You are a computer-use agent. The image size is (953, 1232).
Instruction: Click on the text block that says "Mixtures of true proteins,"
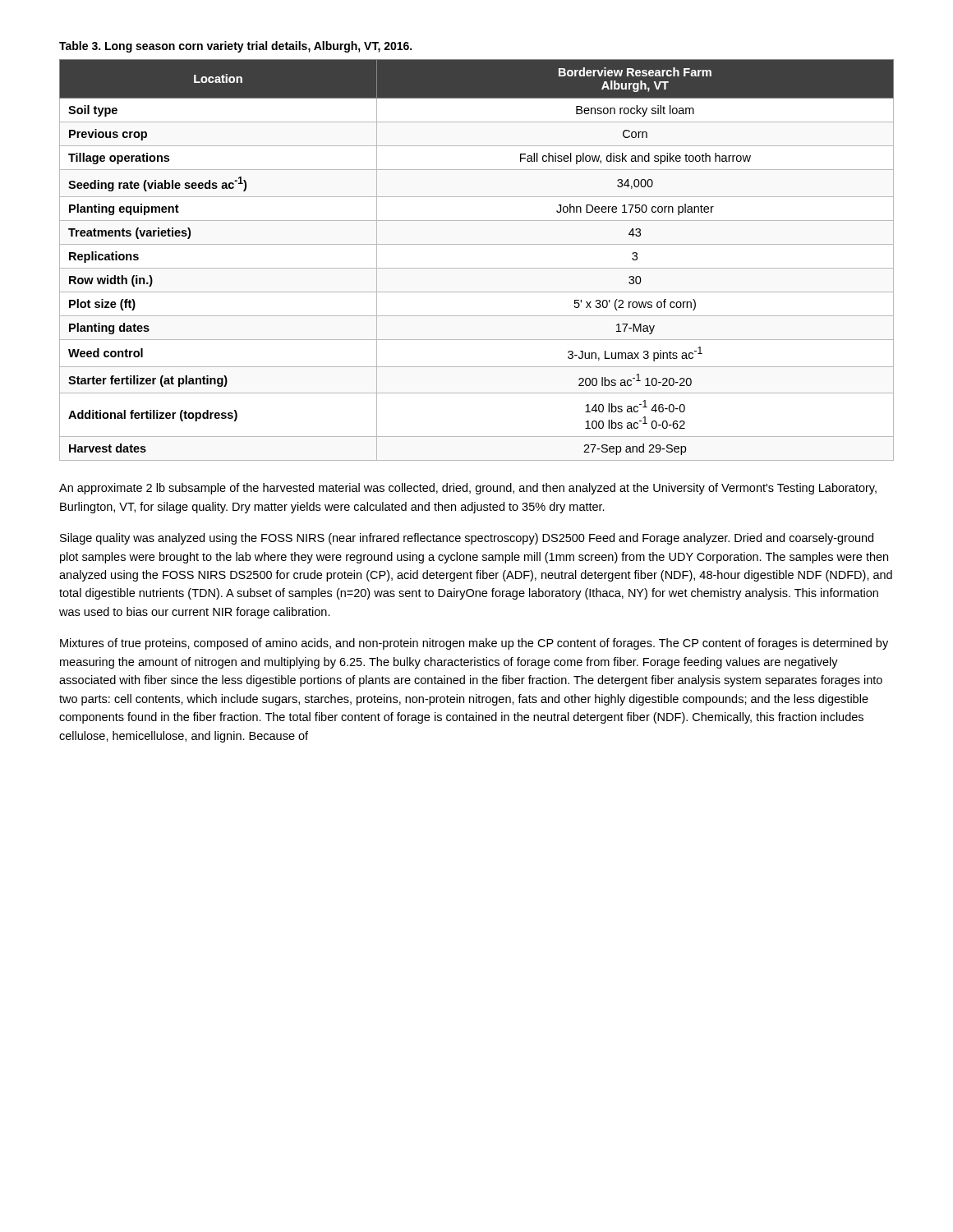pos(474,690)
